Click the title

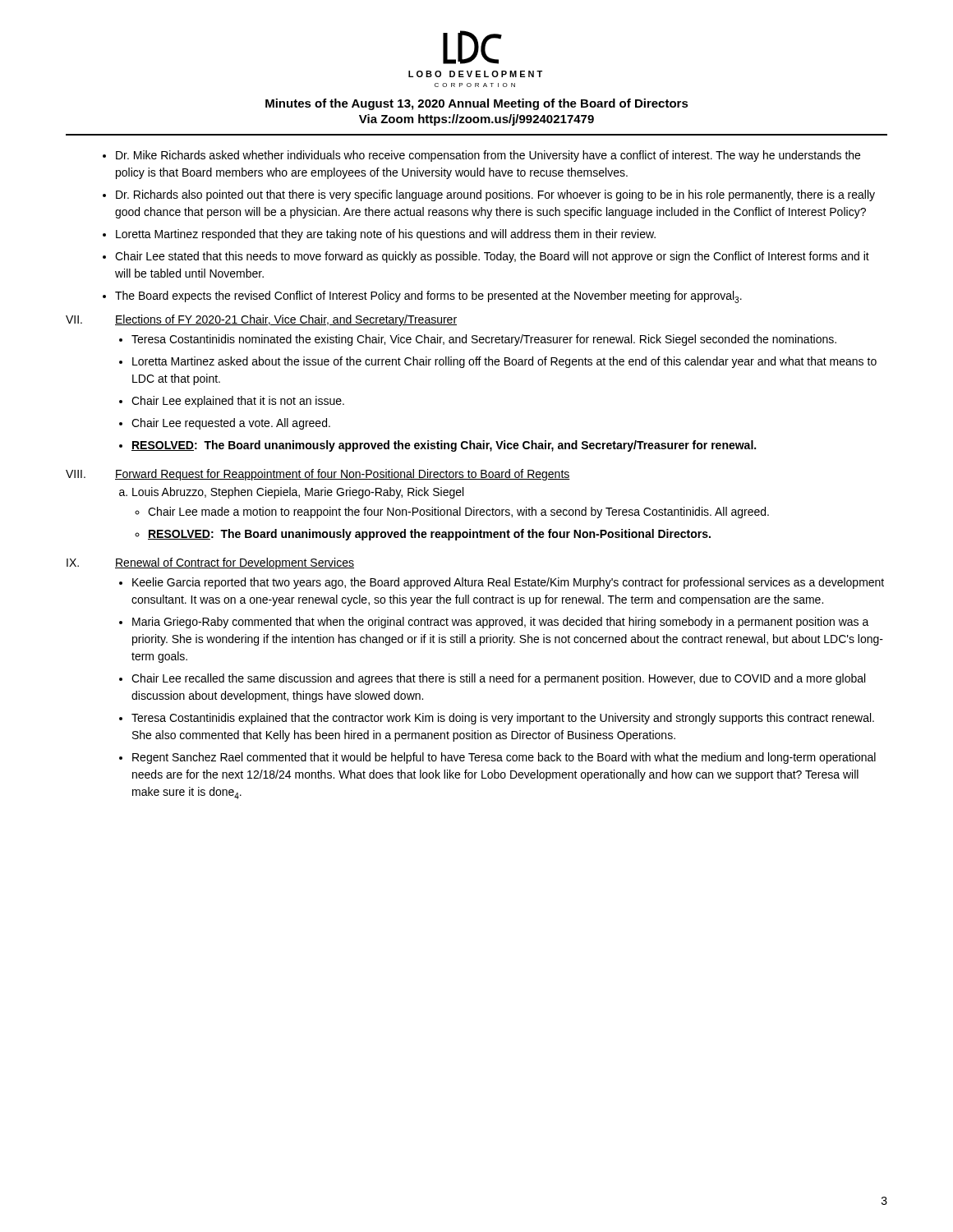(x=476, y=111)
